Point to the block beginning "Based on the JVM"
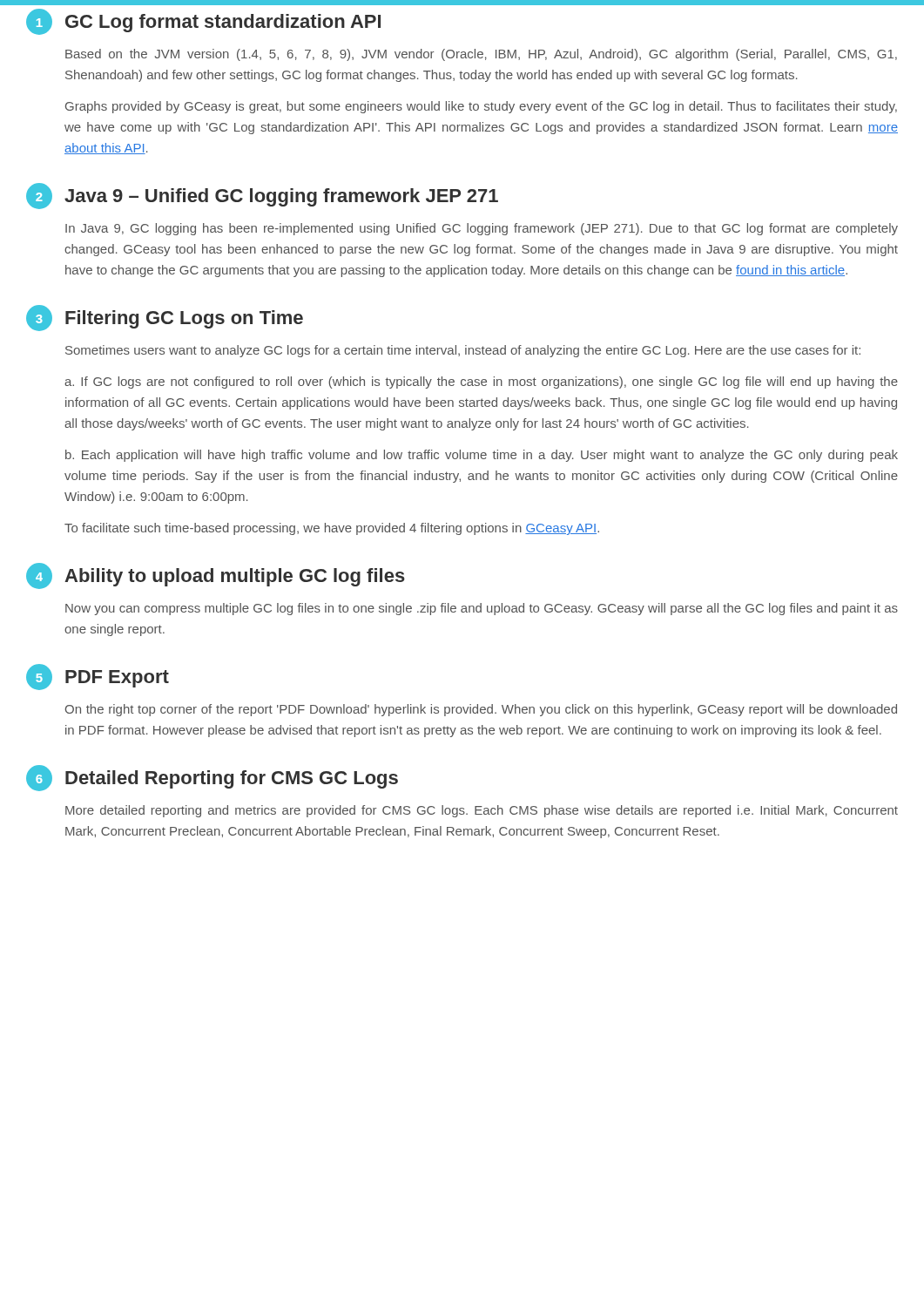924x1307 pixels. (481, 101)
